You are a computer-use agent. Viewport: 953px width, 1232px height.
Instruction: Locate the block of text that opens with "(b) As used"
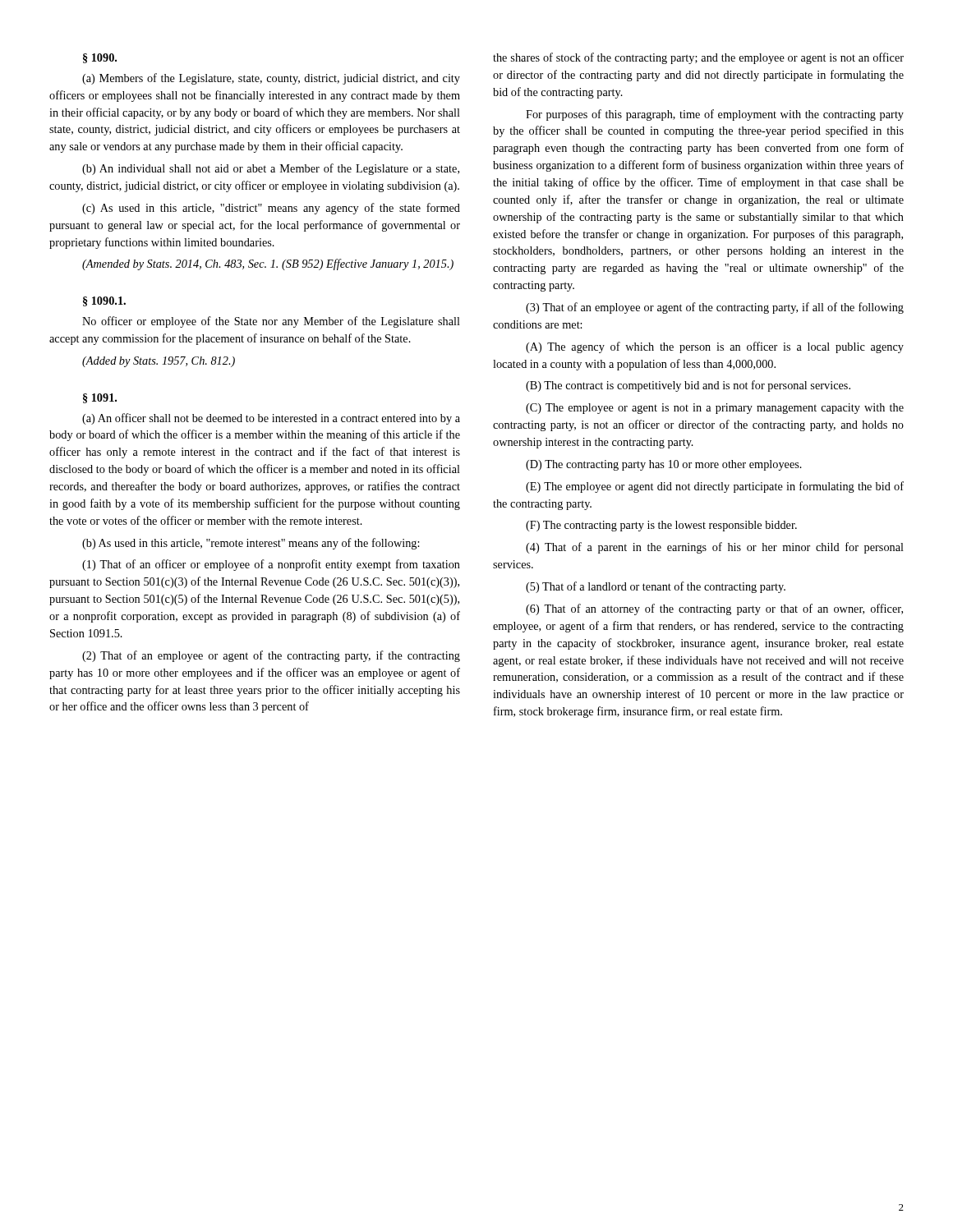point(251,543)
